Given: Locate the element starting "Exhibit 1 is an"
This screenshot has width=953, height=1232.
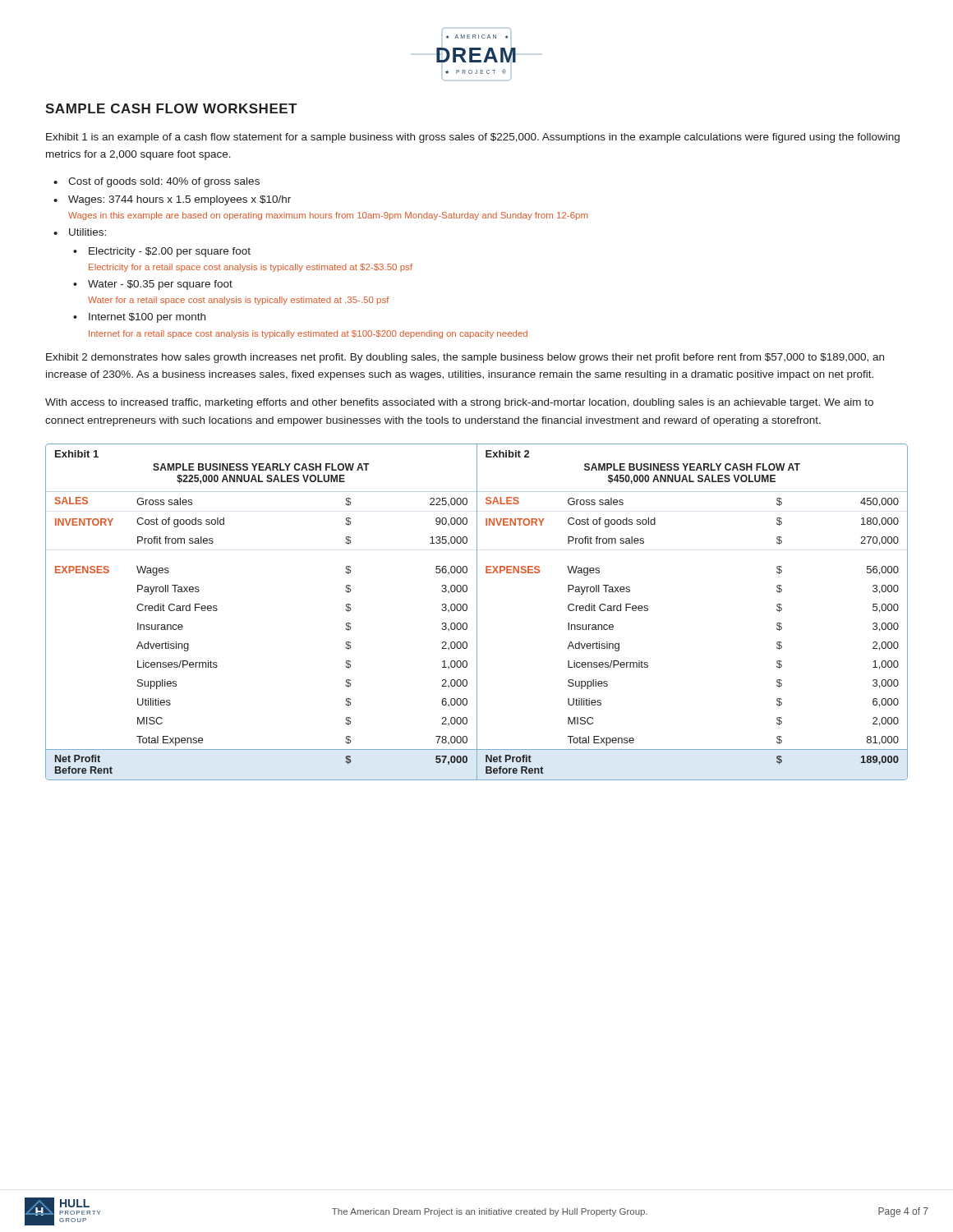Looking at the screenshot, I should (x=473, y=145).
